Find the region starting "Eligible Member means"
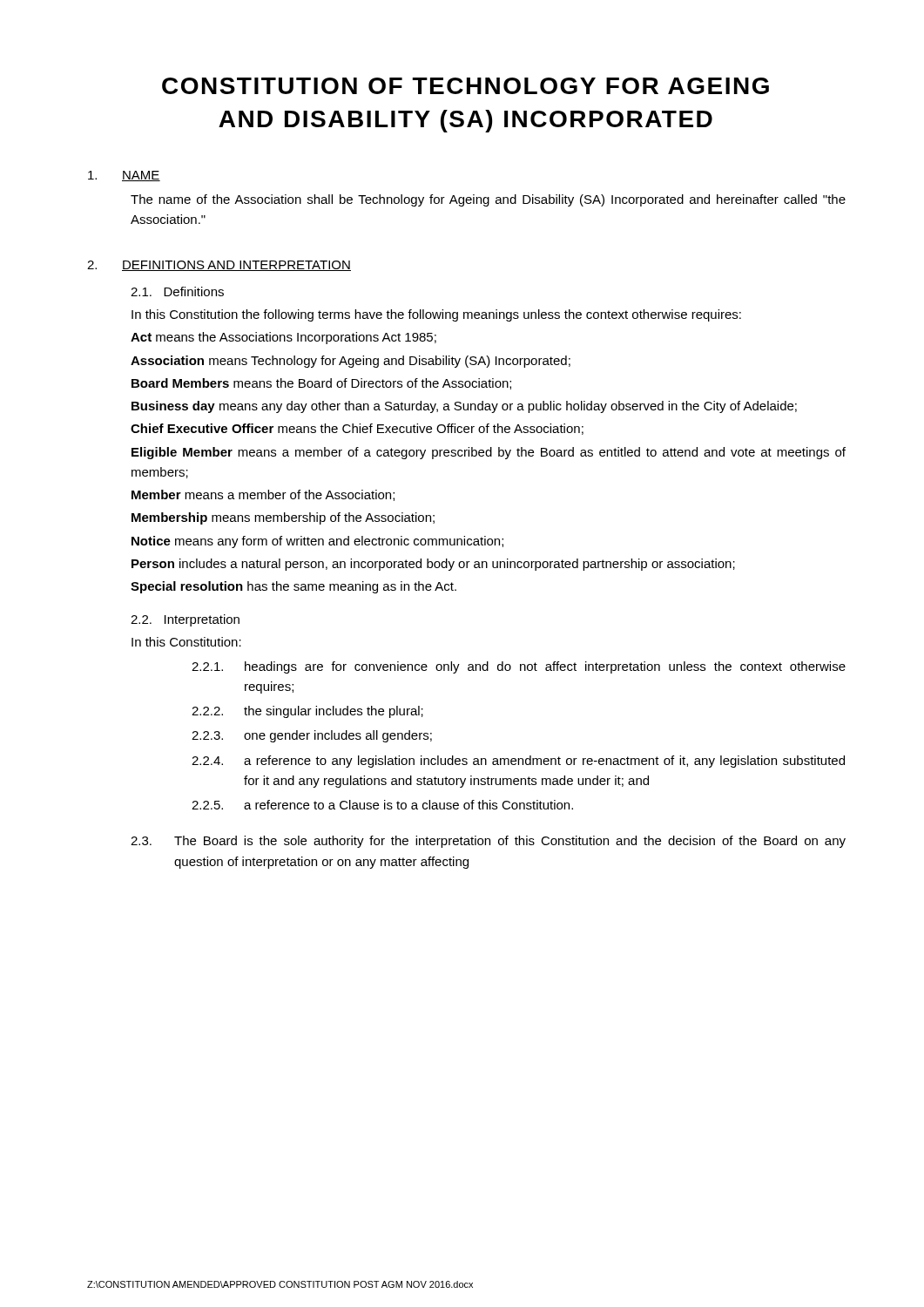 pos(488,462)
